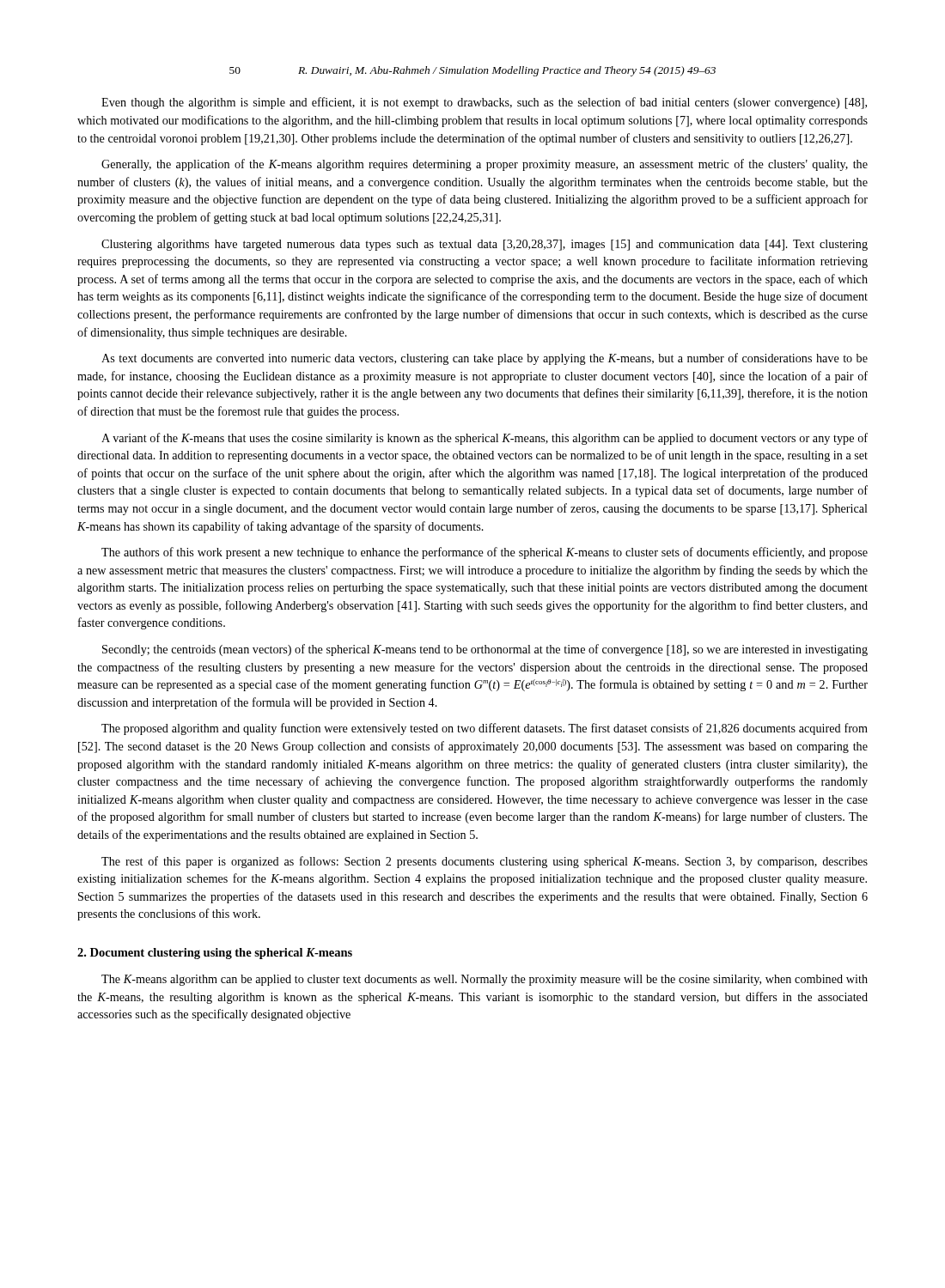Point to the passage starting "2. Document clustering"

pyautogui.click(x=215, y=952)
